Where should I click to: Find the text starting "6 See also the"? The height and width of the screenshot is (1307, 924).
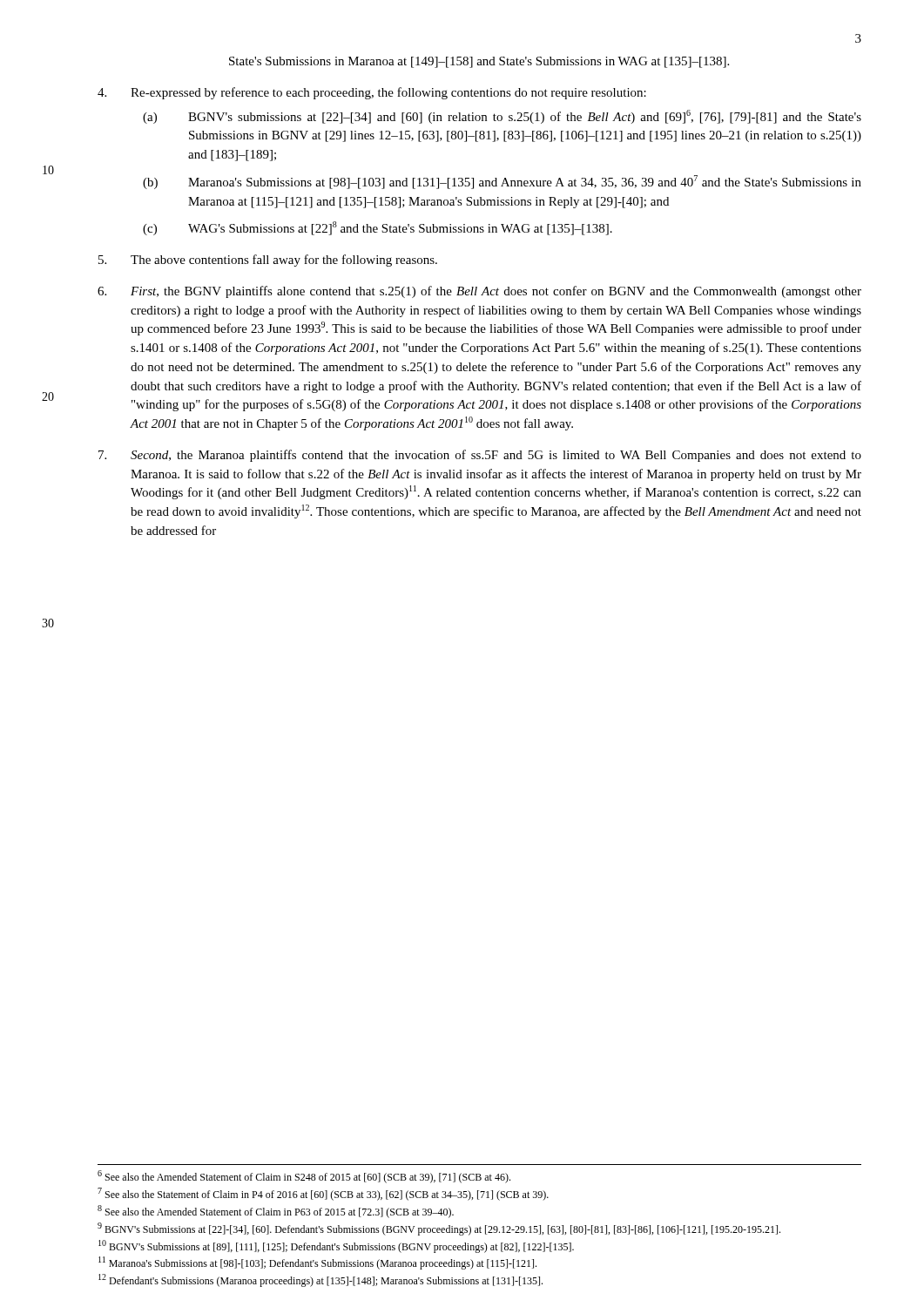[304, 1177]
